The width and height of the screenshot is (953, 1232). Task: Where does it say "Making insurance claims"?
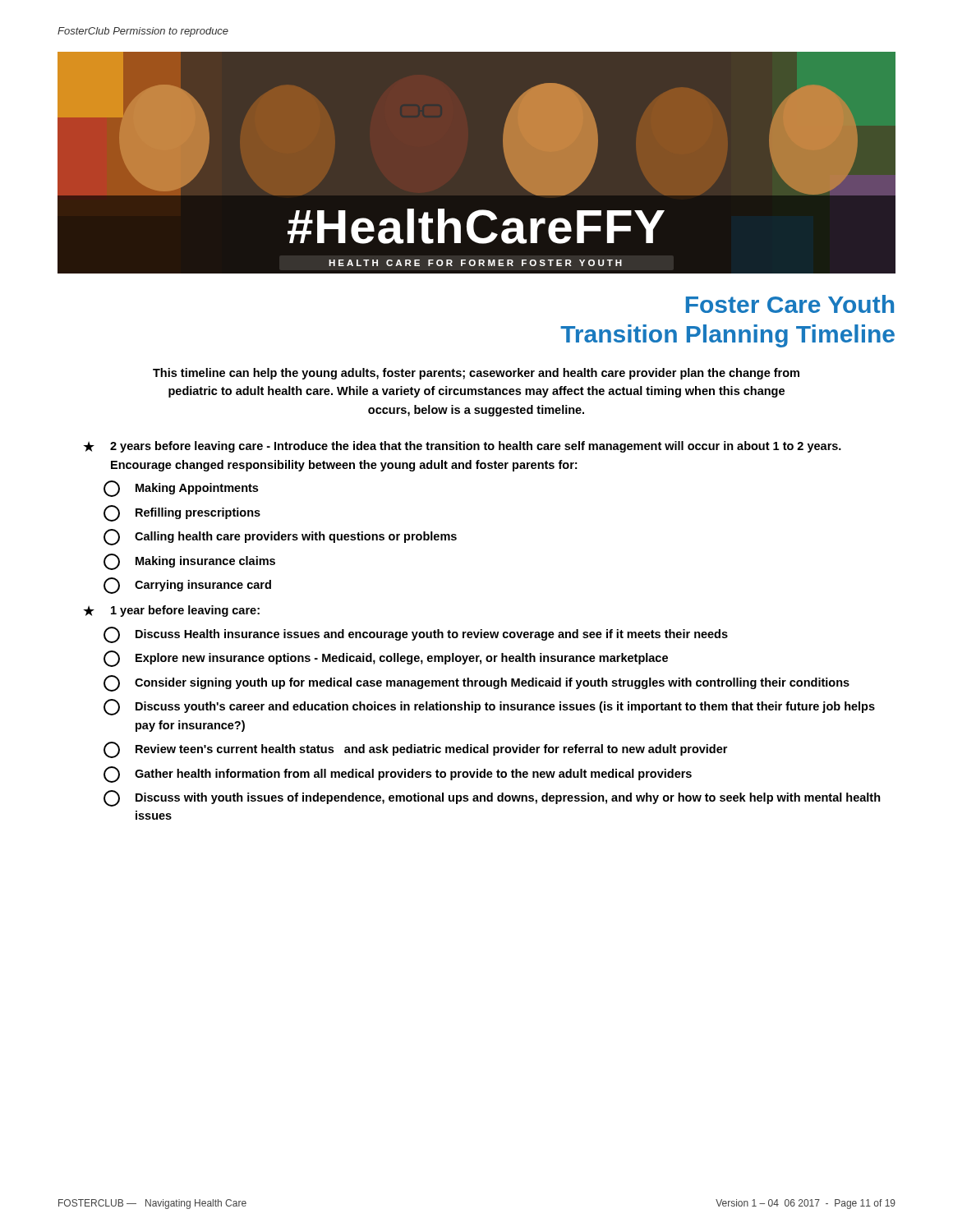[x=189, y=562]
